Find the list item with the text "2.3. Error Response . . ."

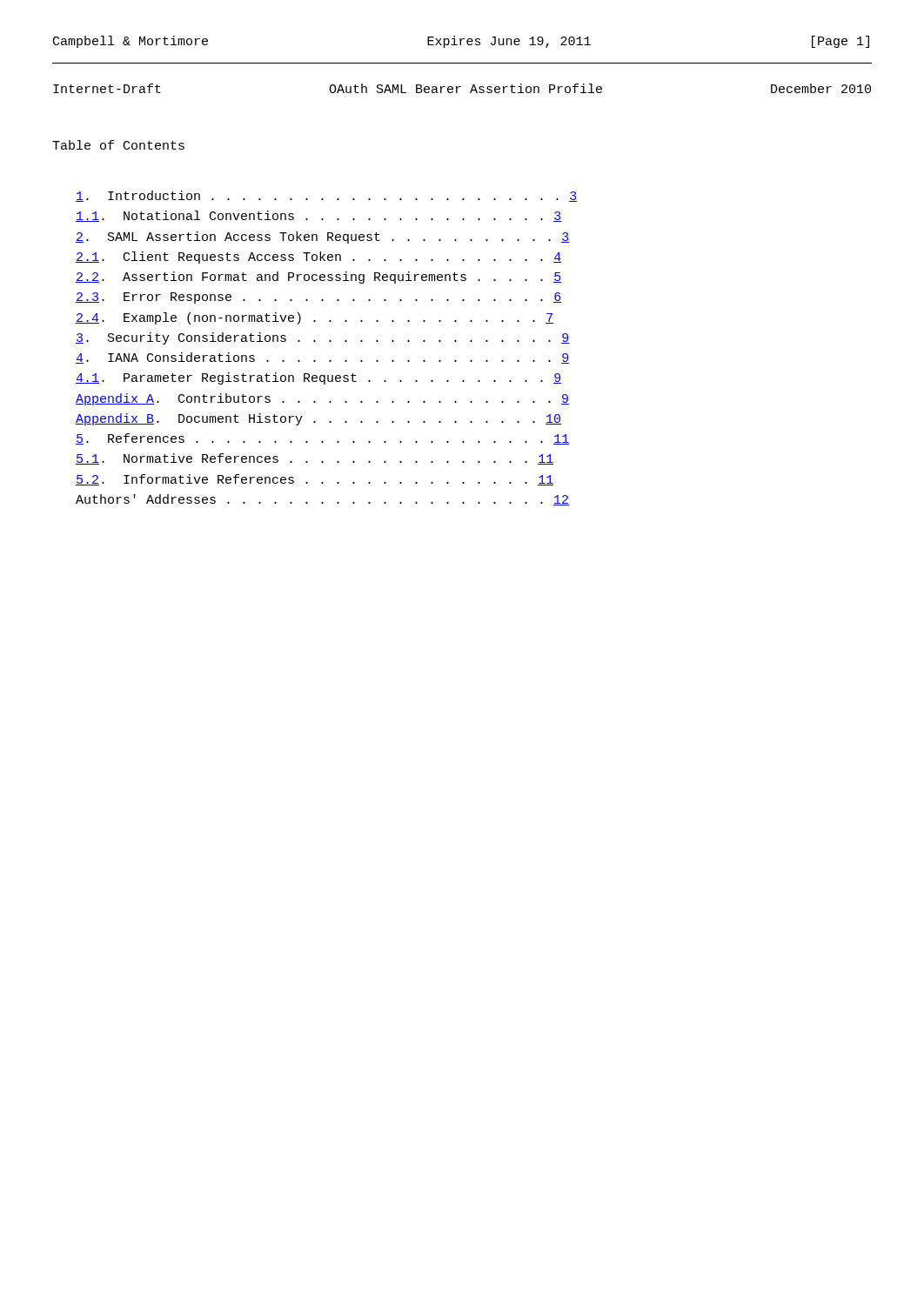tap(307, 298)
